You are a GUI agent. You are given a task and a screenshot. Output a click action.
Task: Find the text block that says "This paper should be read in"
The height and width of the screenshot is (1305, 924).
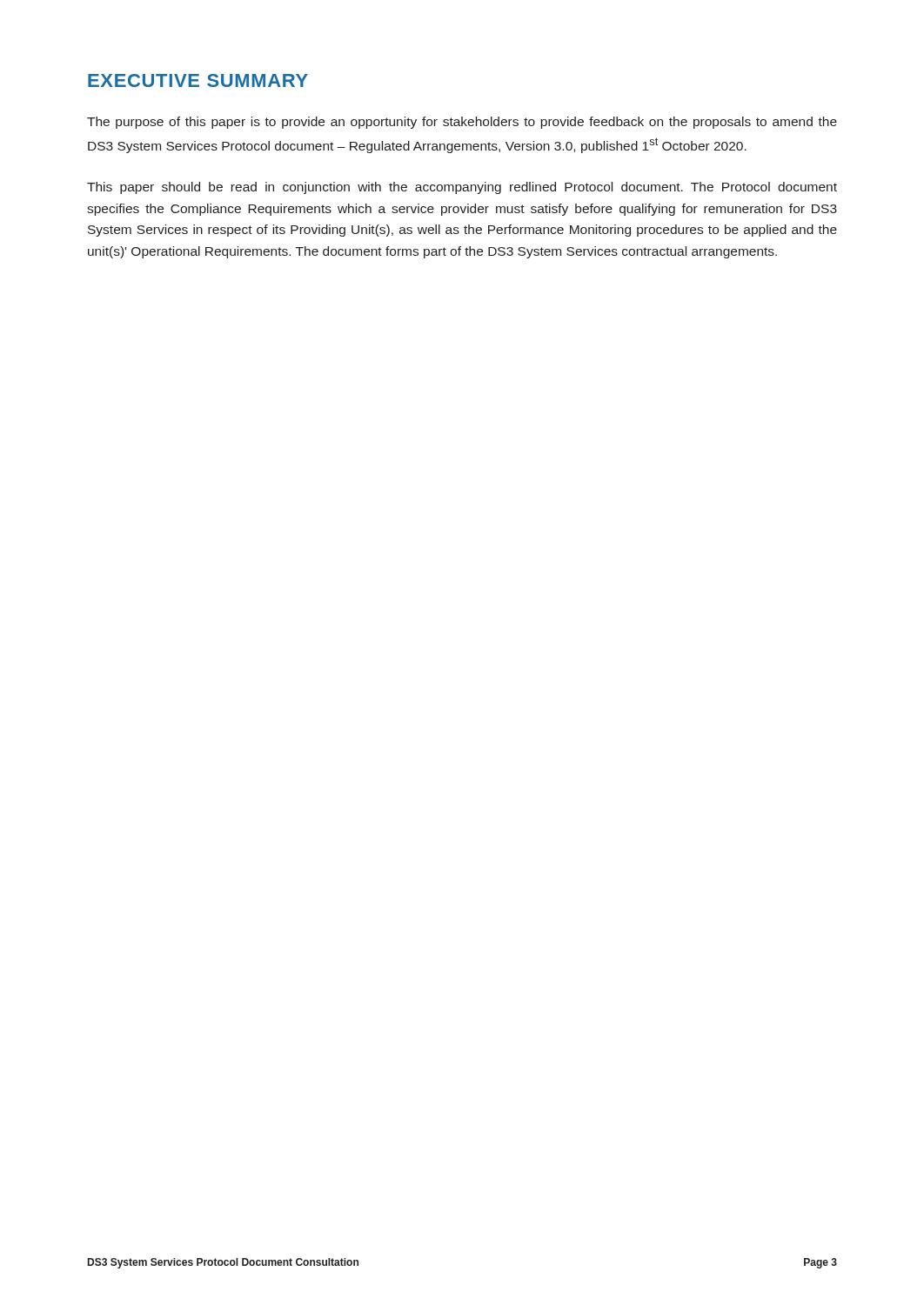(x=462, y=219)
